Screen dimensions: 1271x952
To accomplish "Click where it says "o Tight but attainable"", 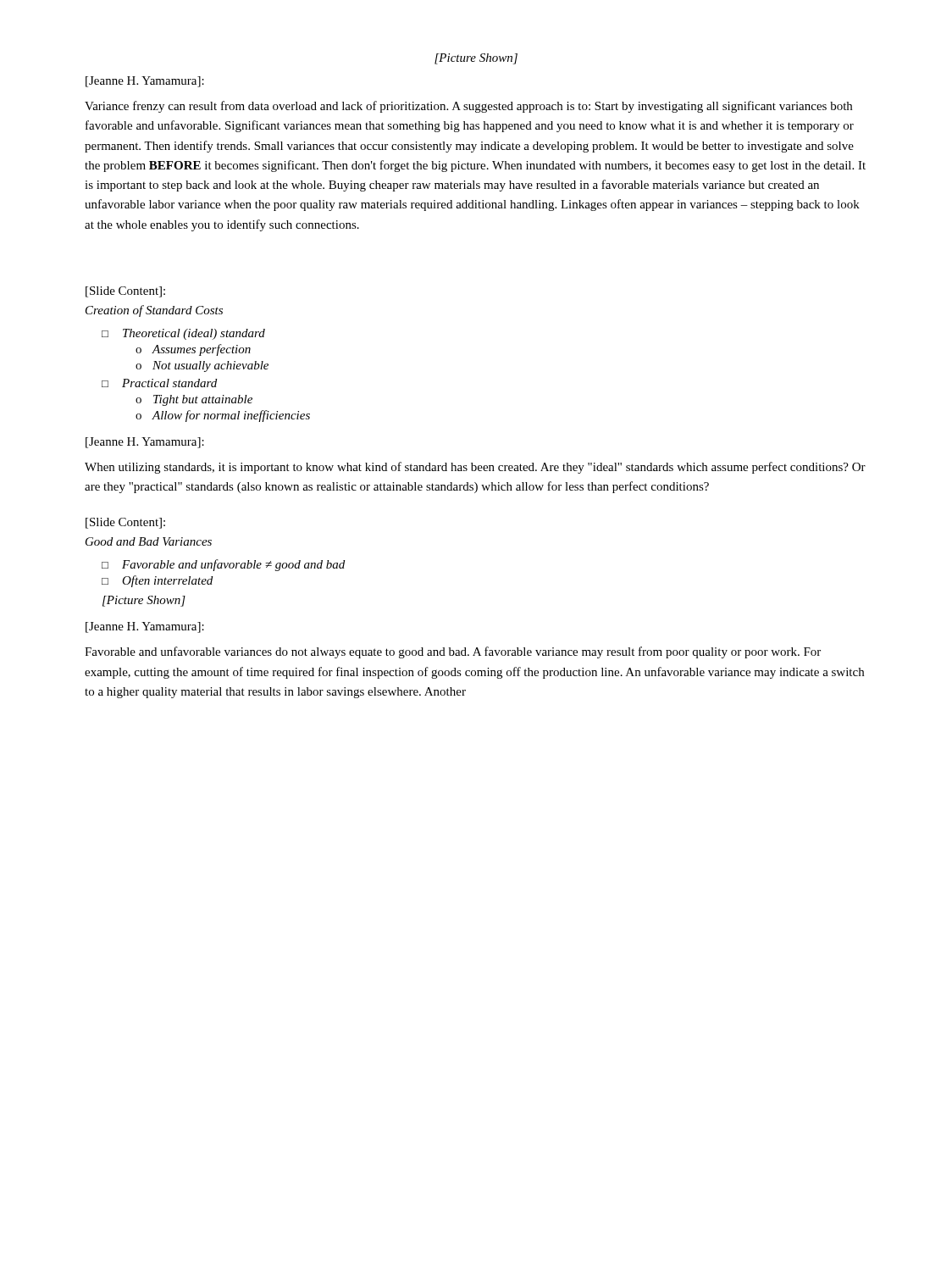I will (x=194, y=399).
